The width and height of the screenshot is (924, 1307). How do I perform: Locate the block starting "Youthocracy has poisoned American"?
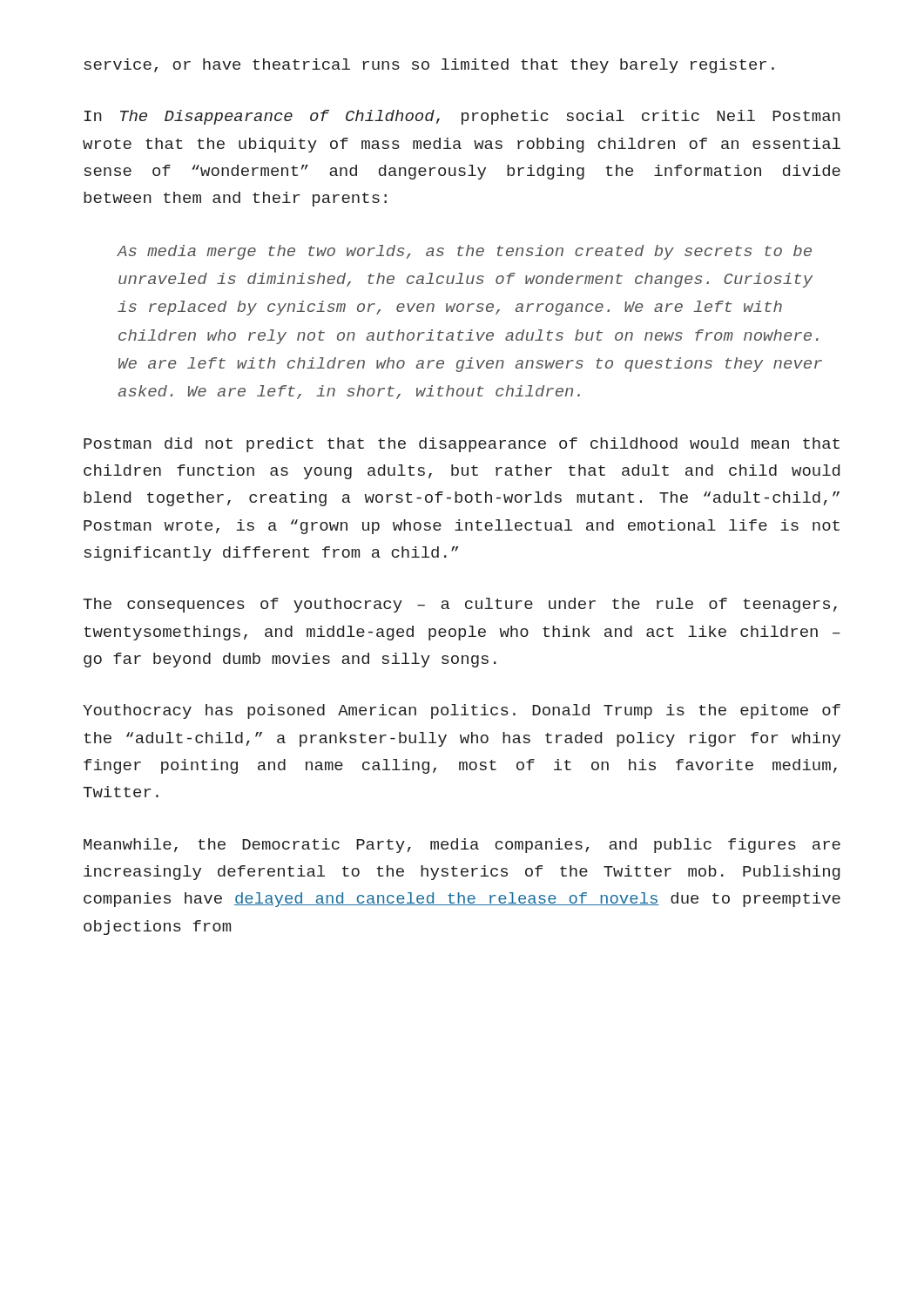pyautogui.click(x=462, y=752)
